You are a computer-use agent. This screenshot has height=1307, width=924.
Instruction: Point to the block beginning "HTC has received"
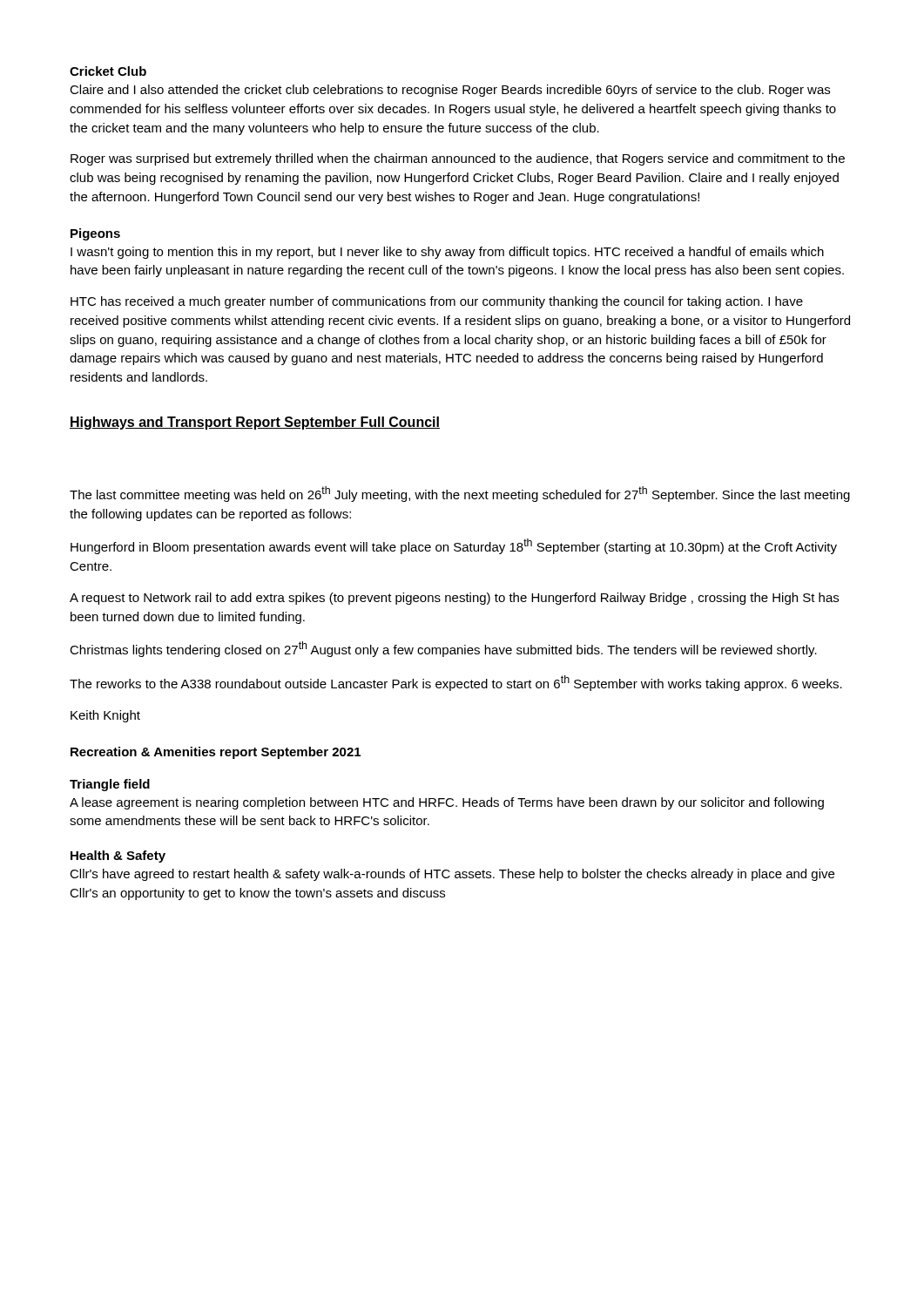[460, 339]
